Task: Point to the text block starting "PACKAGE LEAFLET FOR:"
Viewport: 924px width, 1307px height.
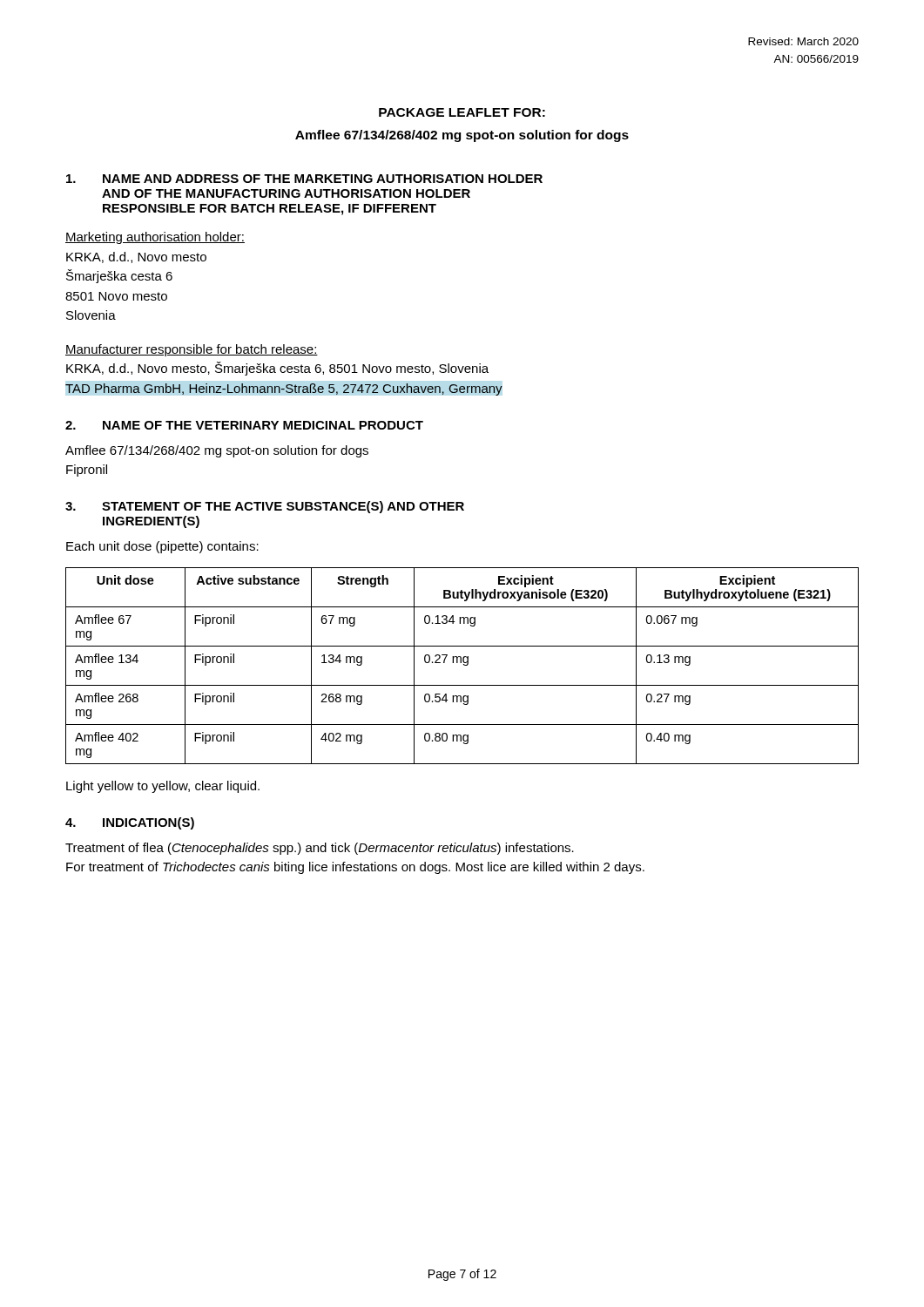Action: [x=462, y=112]
